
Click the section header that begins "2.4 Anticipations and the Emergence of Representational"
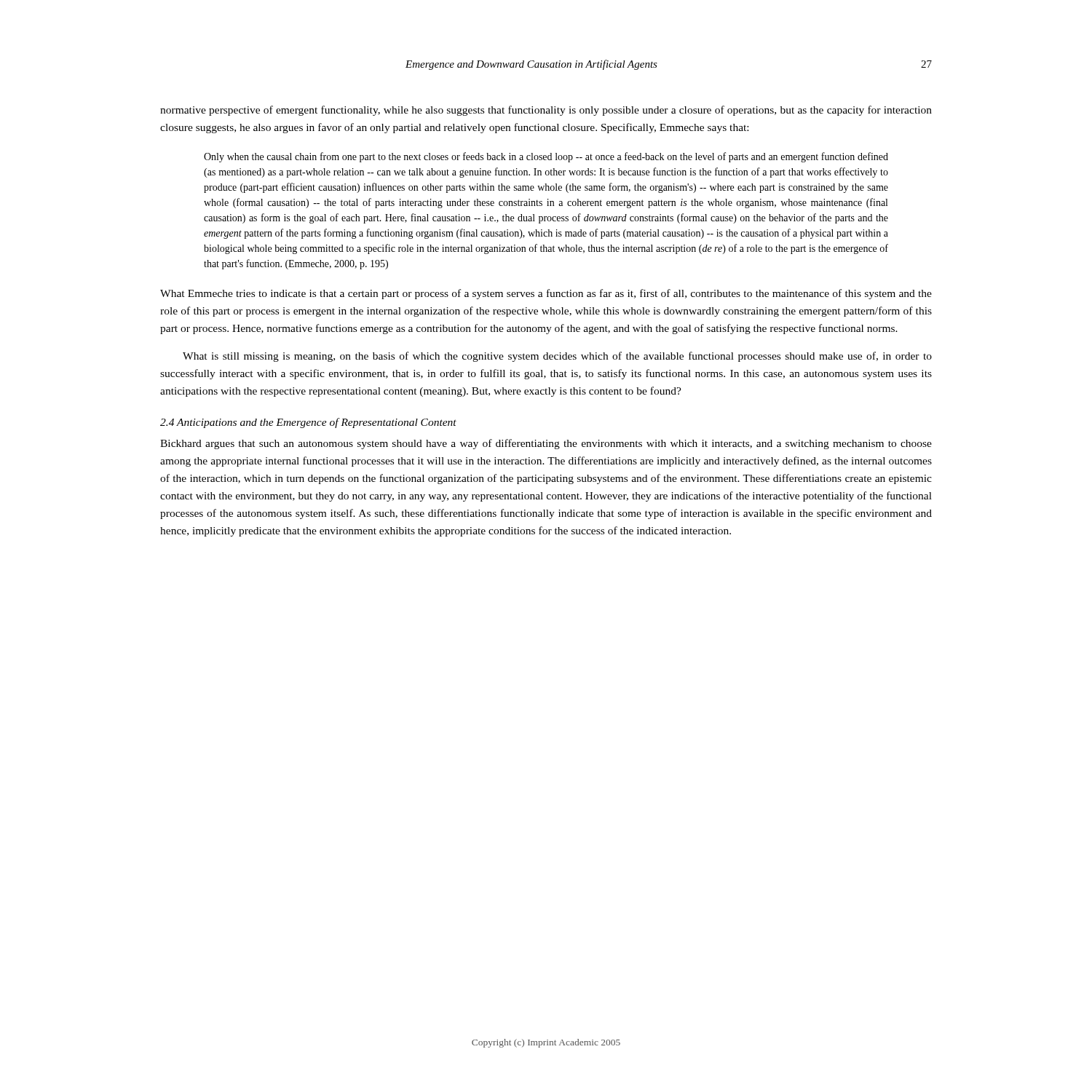(308, 422)
